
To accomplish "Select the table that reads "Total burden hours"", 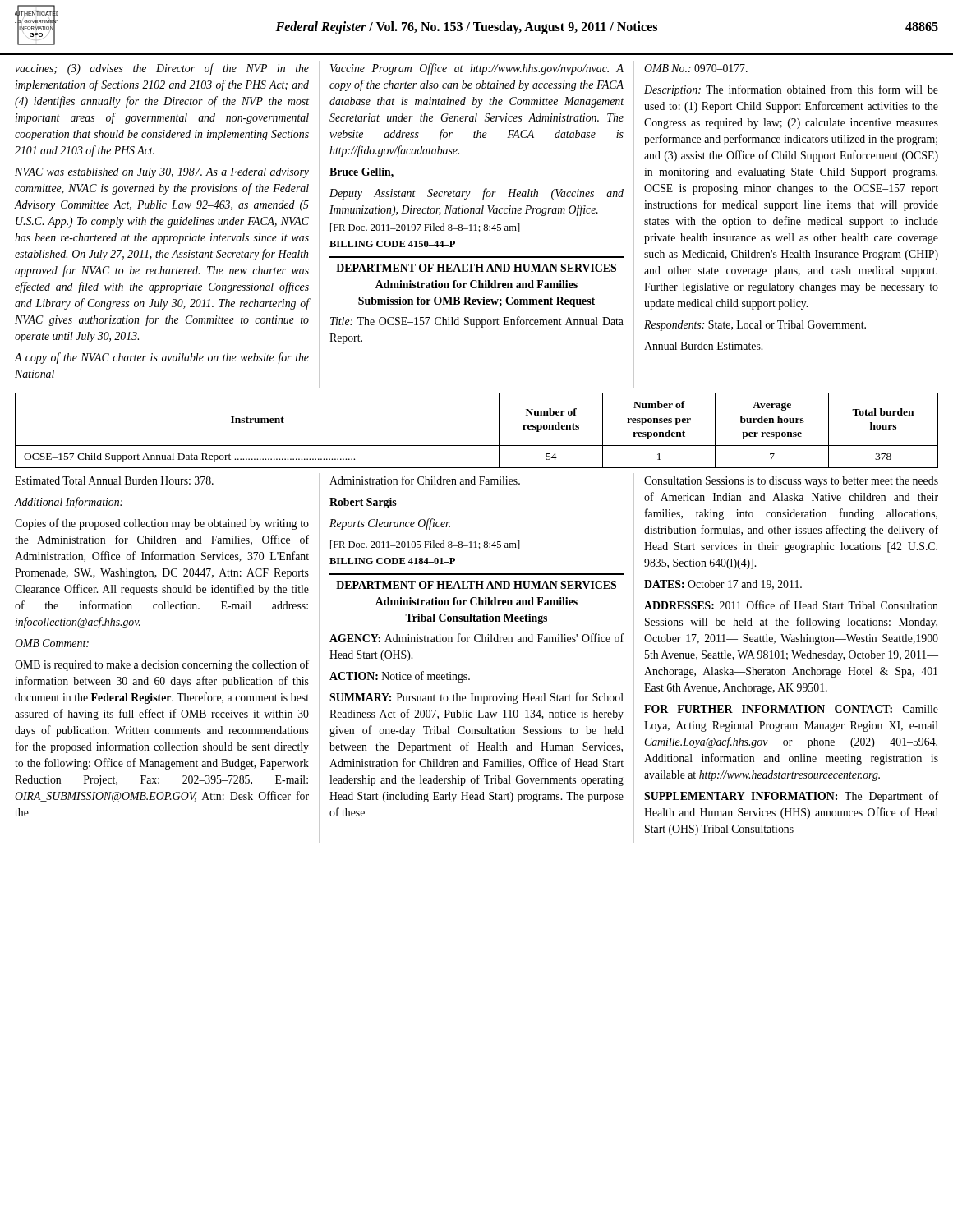I will pos(476,430).
